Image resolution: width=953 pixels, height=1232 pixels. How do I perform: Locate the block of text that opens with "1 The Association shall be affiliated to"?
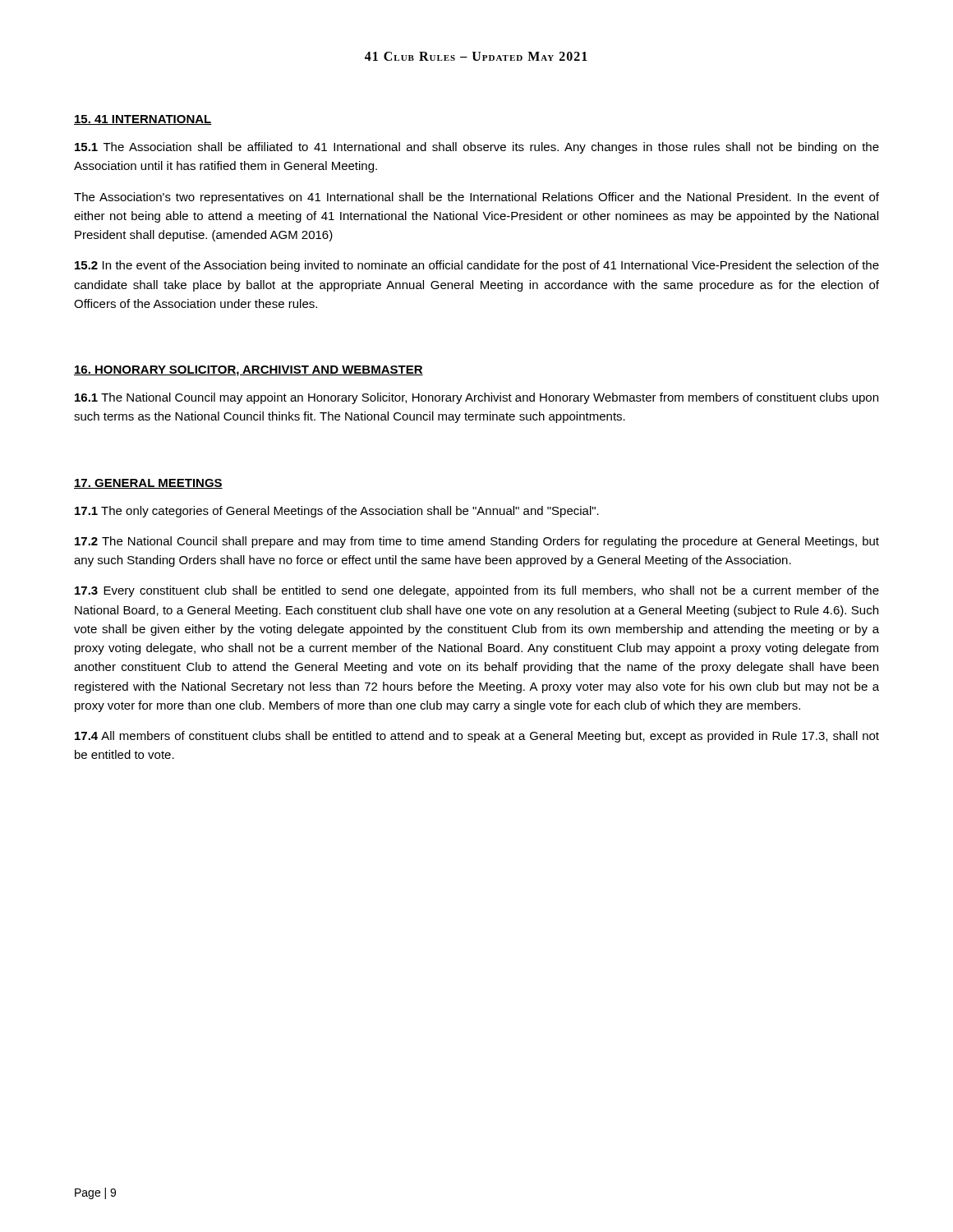point(476,156)
